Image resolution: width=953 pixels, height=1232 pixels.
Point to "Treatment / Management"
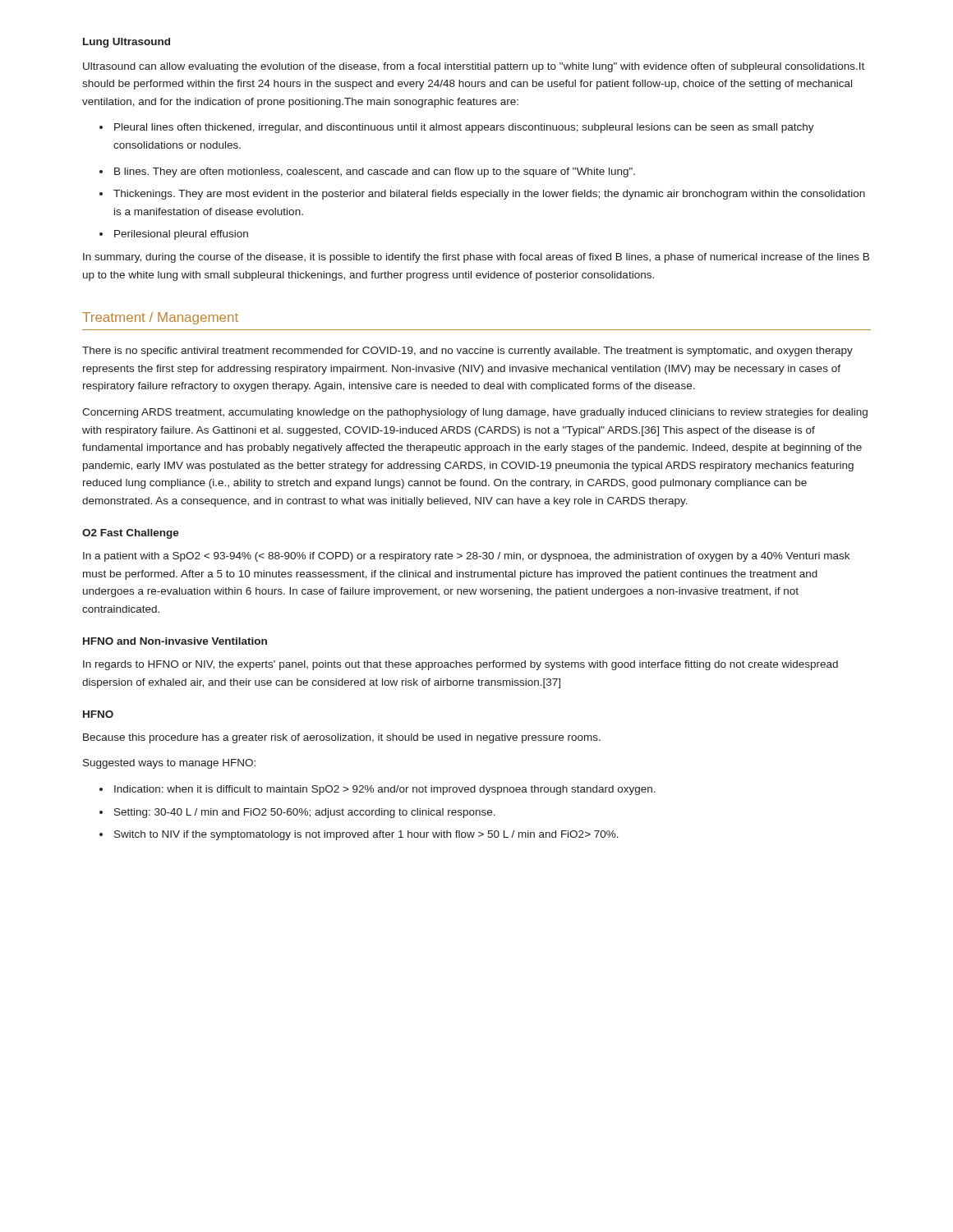[x=476, y=320]
